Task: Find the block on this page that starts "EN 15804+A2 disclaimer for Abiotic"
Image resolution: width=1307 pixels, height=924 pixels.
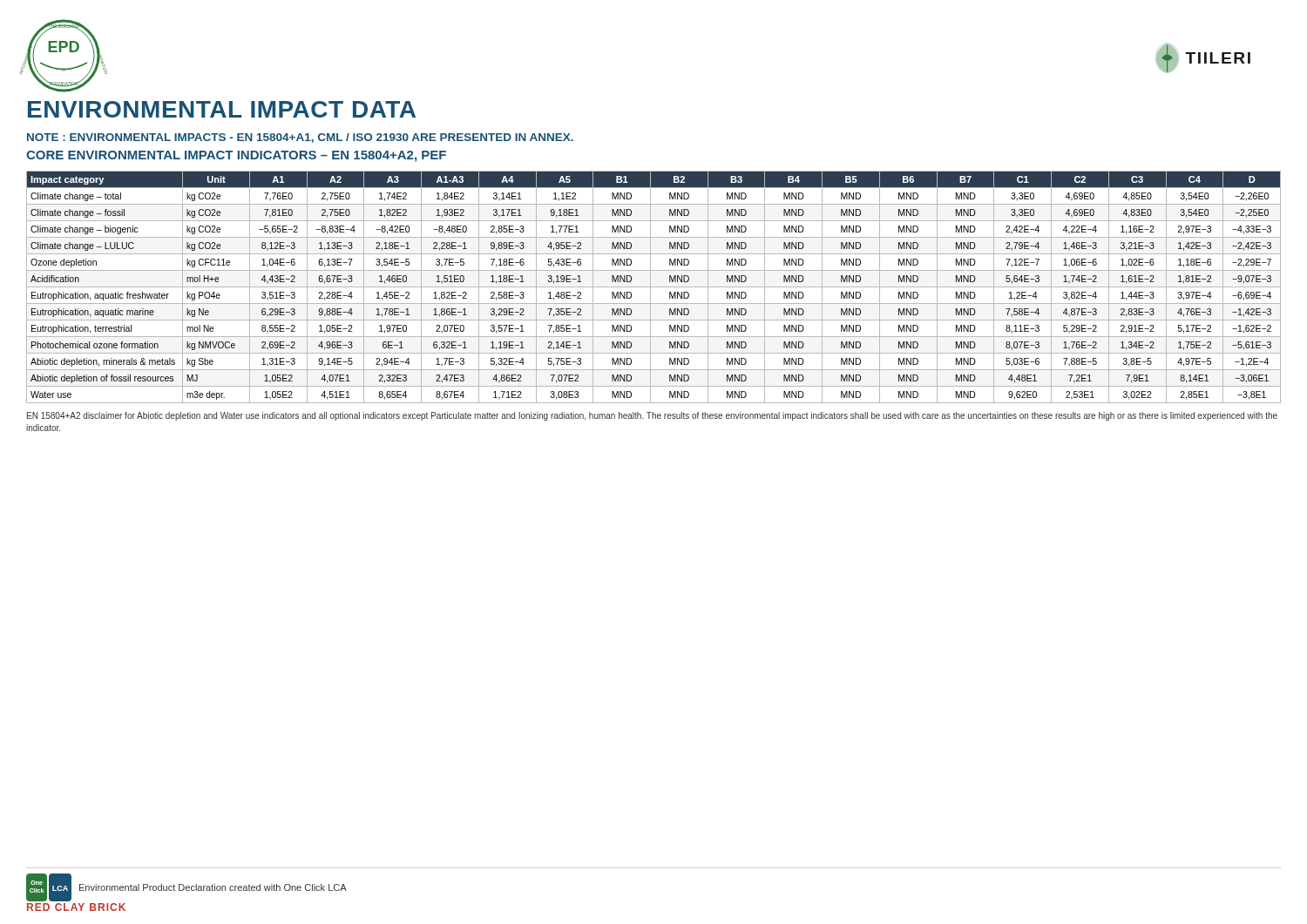Action: [652, 422]
